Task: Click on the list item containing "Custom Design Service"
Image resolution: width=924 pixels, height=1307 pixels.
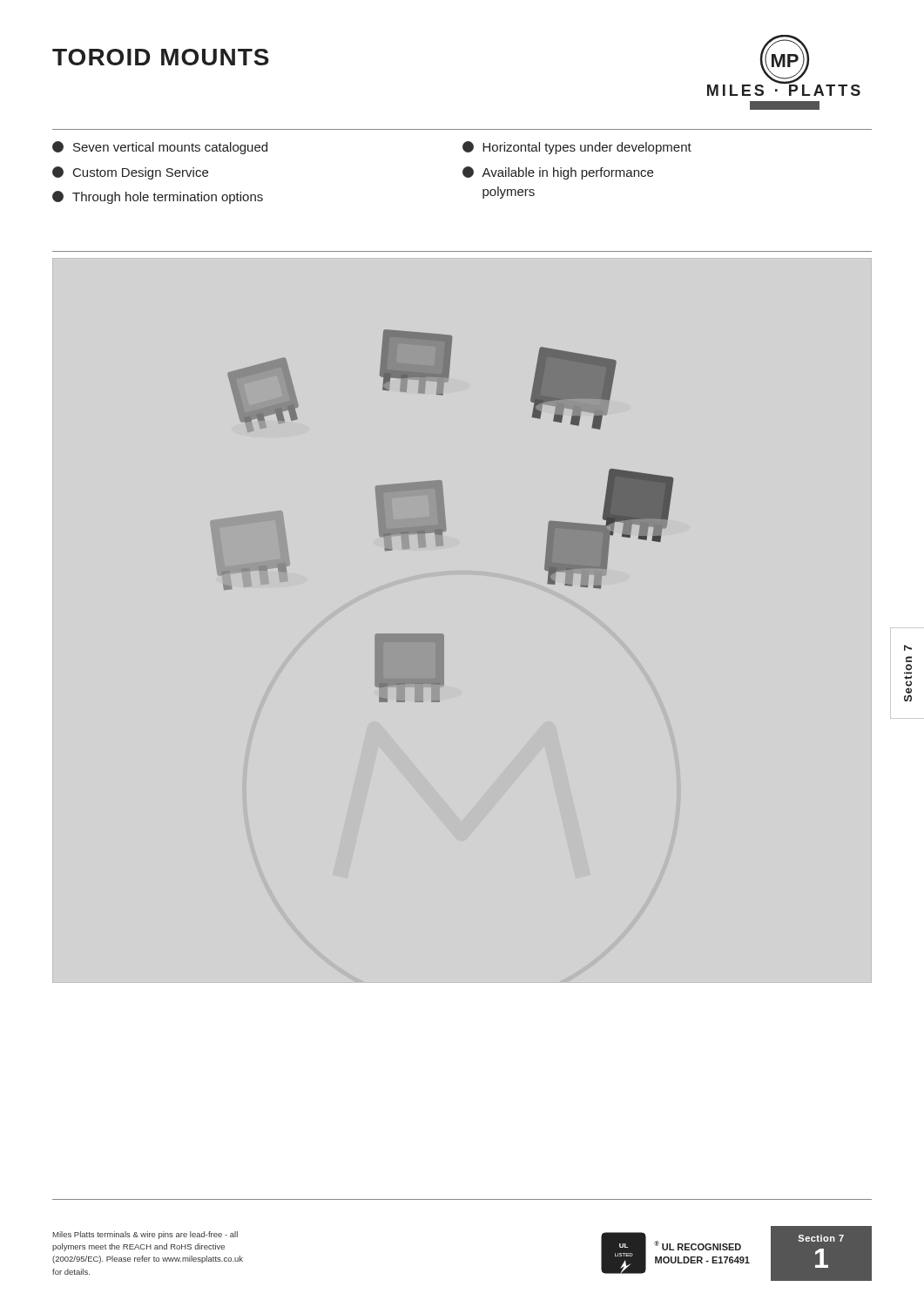Action: click(x=131, y=172)
